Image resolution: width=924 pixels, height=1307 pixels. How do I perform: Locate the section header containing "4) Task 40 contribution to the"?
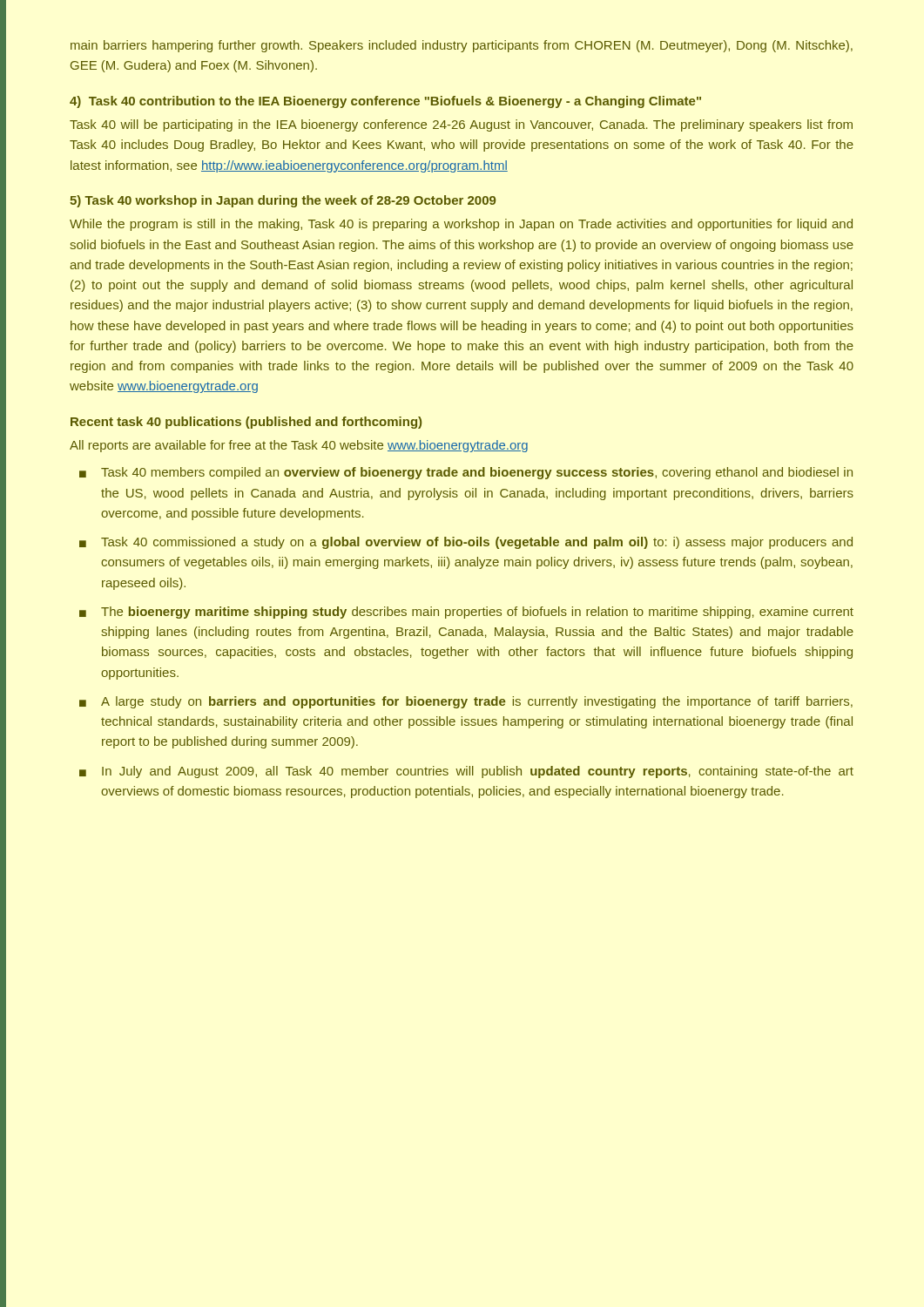tap(386, 100)
